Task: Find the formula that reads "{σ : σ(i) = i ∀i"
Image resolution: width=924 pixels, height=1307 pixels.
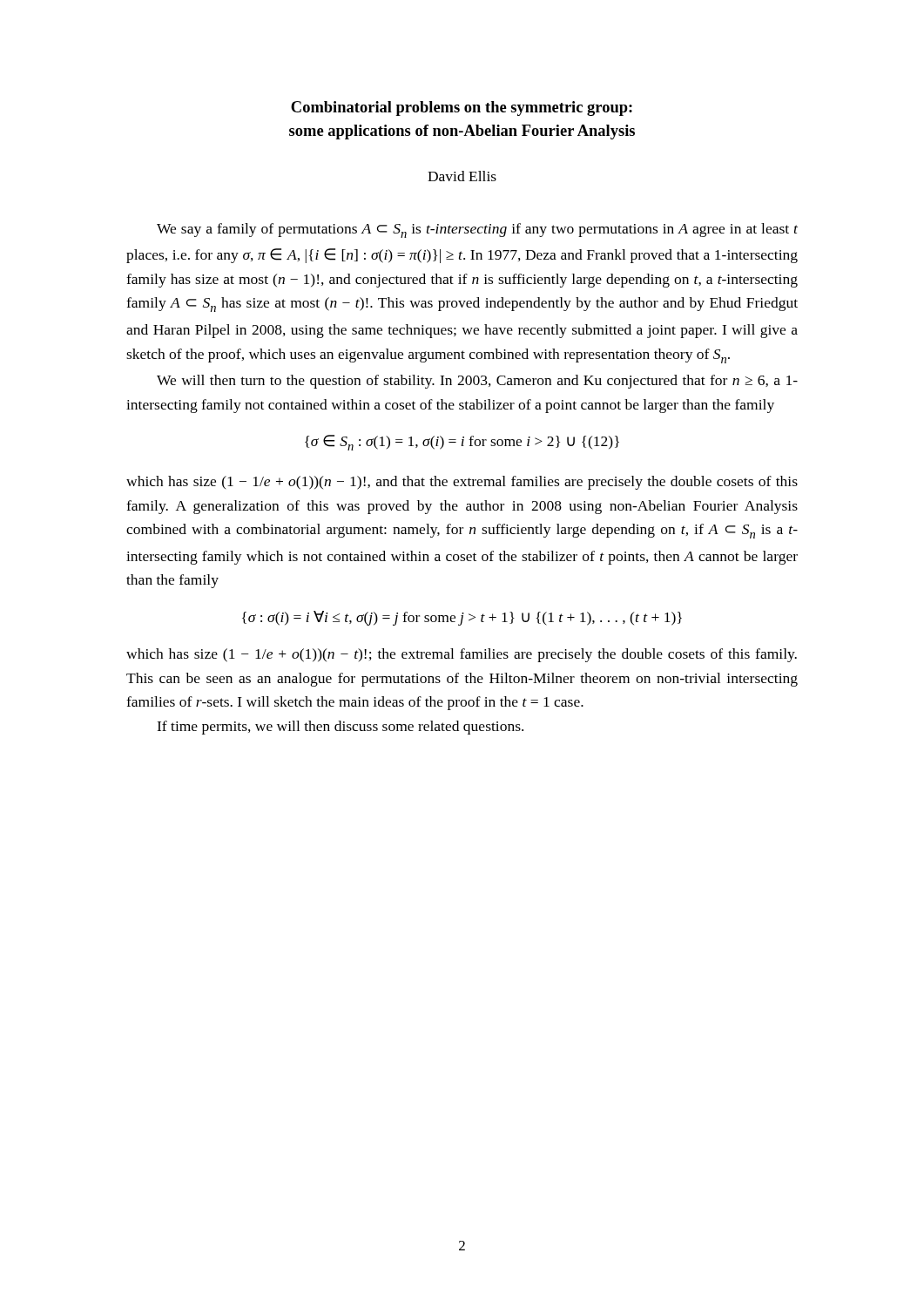Action: coord(462,617)
